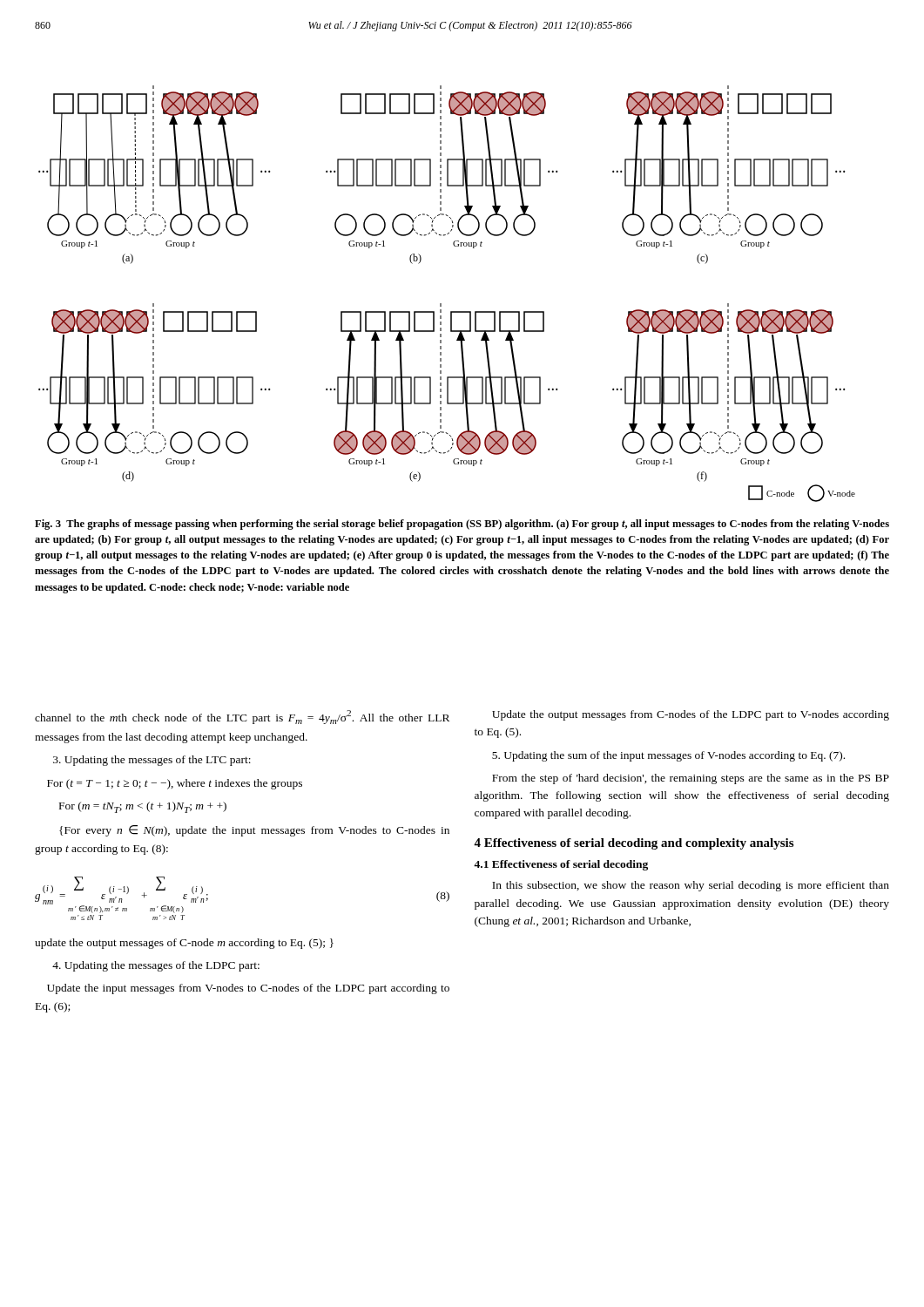Locate the formula

[x=242, y=896]
